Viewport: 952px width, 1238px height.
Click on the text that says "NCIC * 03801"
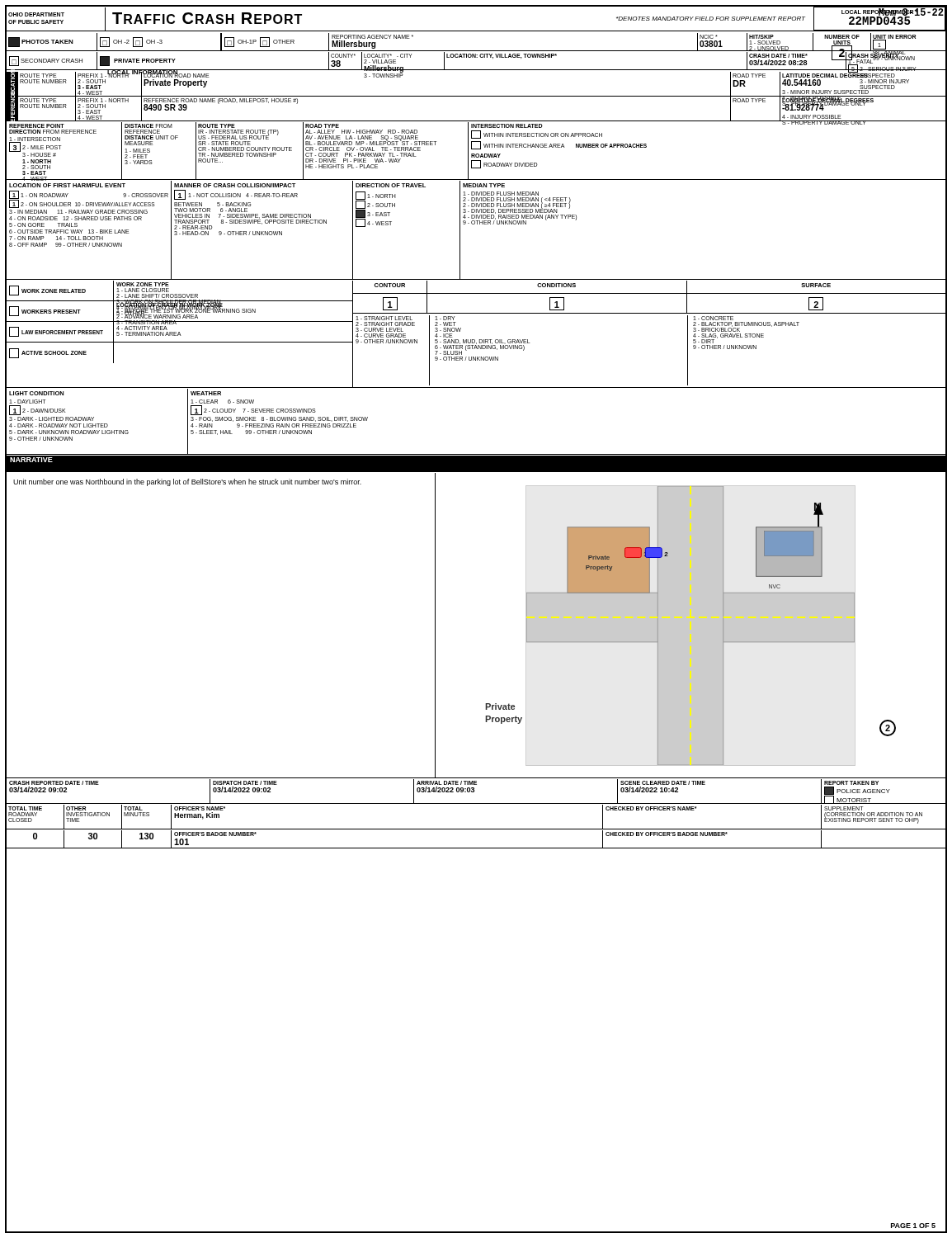click(x=722, y=41)
